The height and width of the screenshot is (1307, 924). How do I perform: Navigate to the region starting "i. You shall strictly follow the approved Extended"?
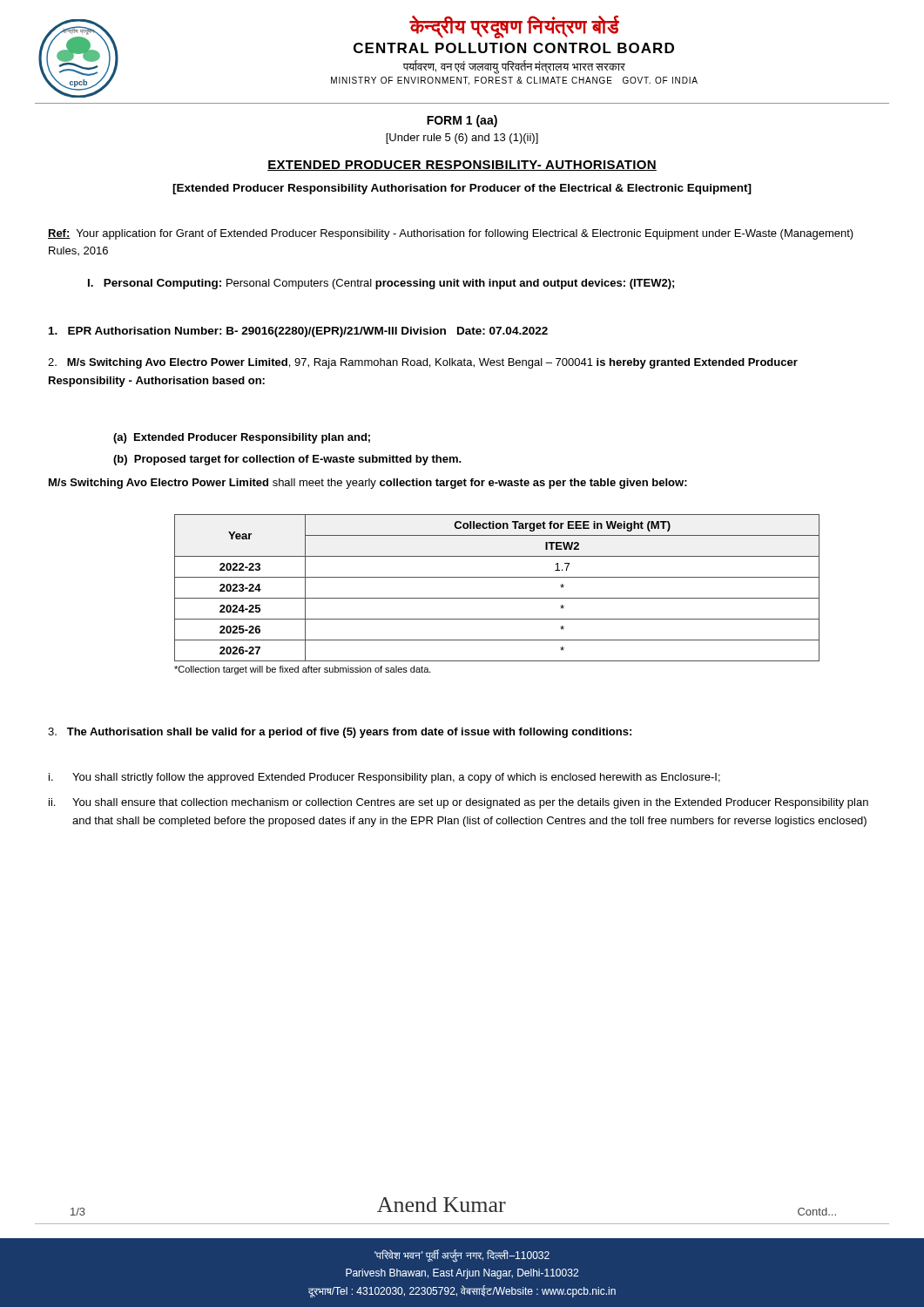tap(384, 778)
